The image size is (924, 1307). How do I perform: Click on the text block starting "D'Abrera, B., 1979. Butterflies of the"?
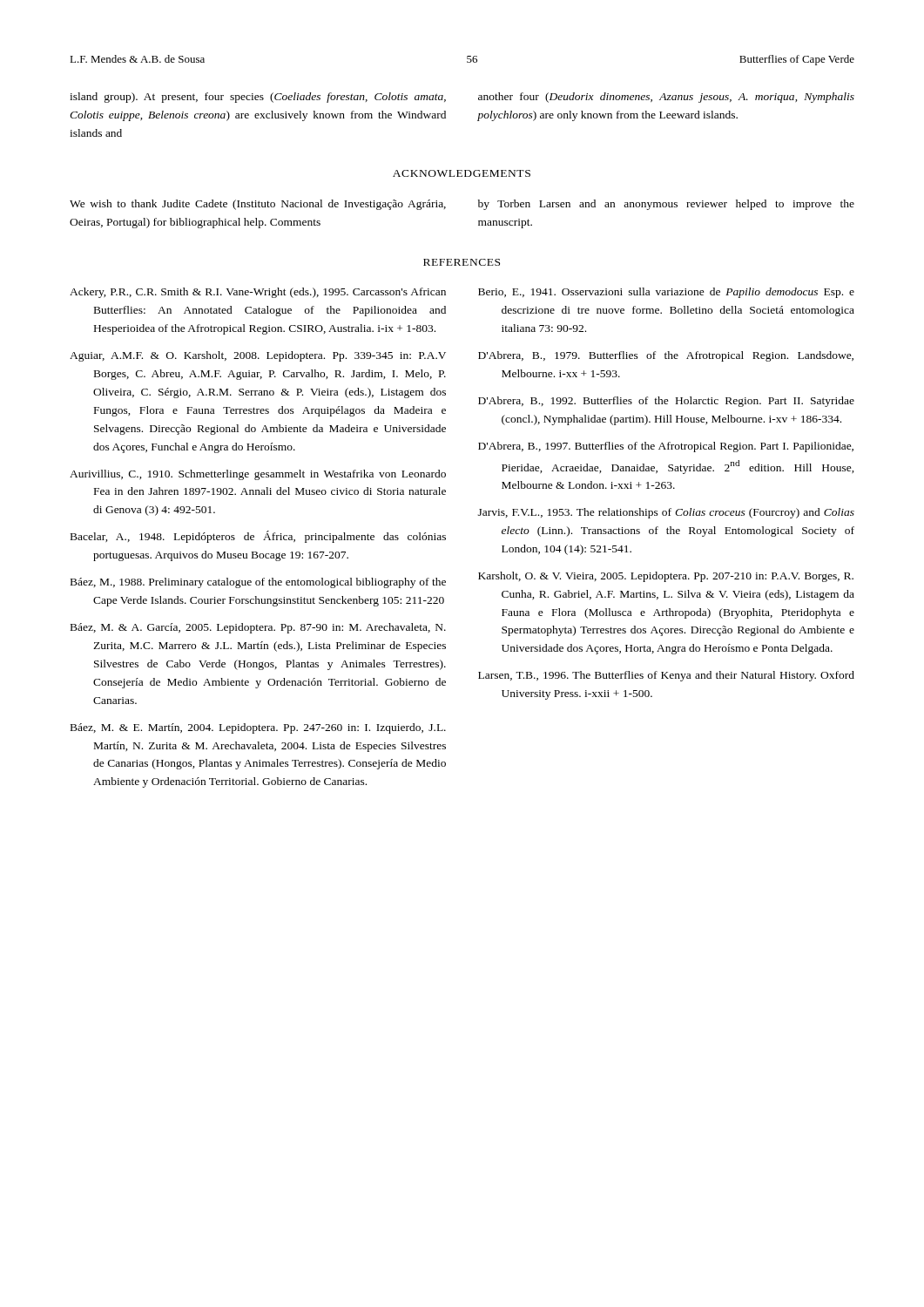point(666,364)
